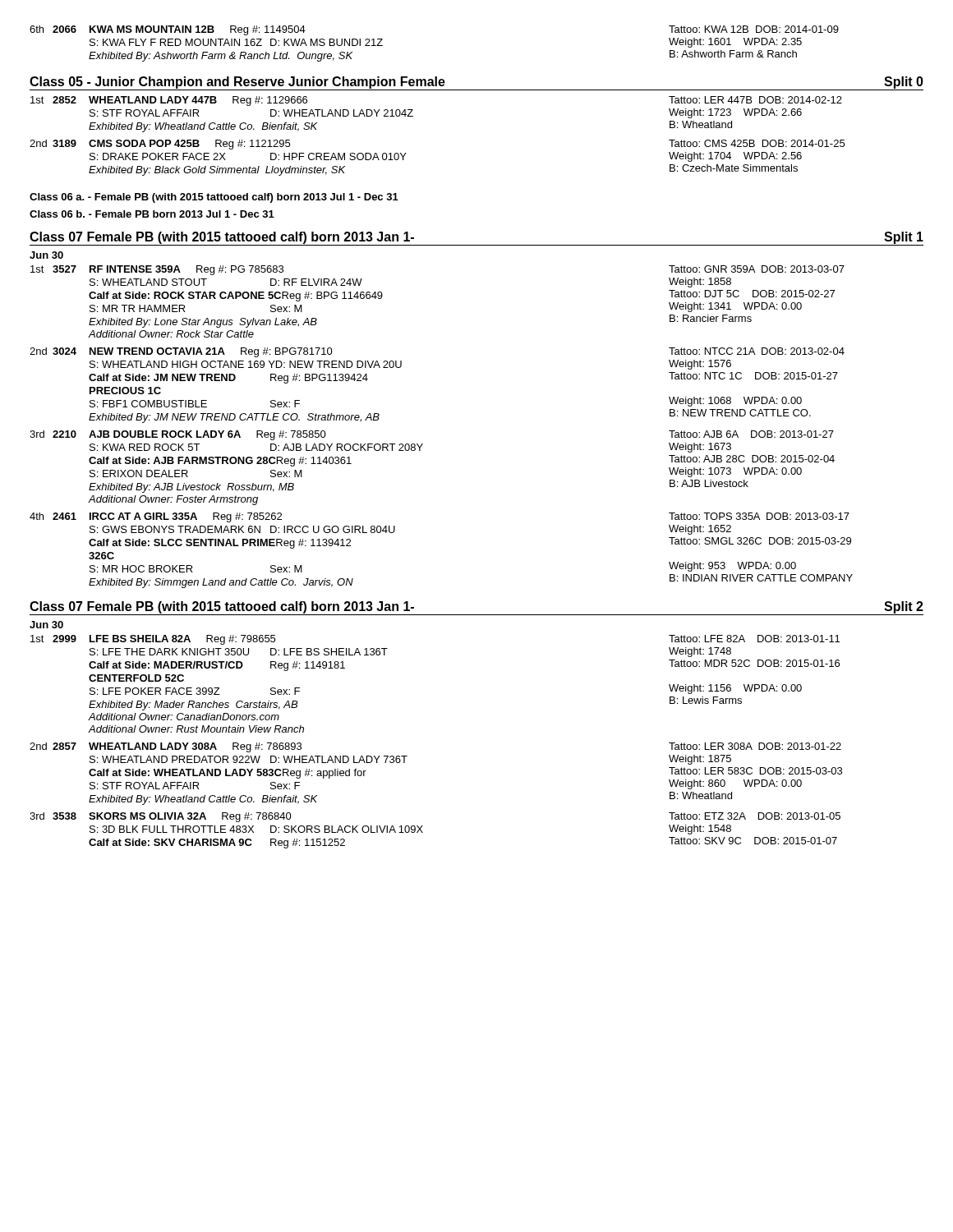The height and width of the screenshot is (1232, 953).
Task: Click on the passage starting "2nd 3189 CMS SODA POP"
Action: tap(55, 144)
